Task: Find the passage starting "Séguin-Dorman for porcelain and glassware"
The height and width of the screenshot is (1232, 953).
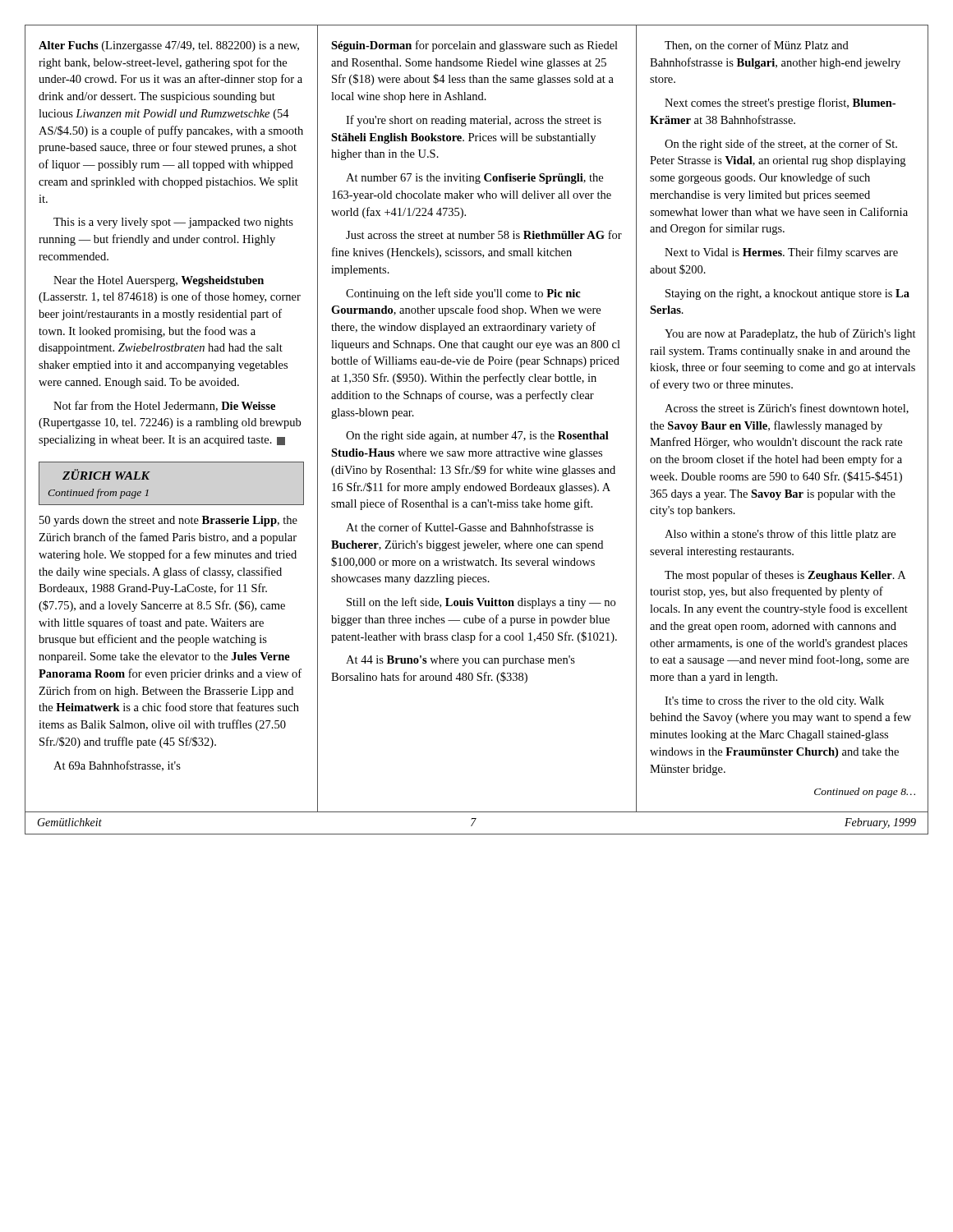Action: [477, 71]
